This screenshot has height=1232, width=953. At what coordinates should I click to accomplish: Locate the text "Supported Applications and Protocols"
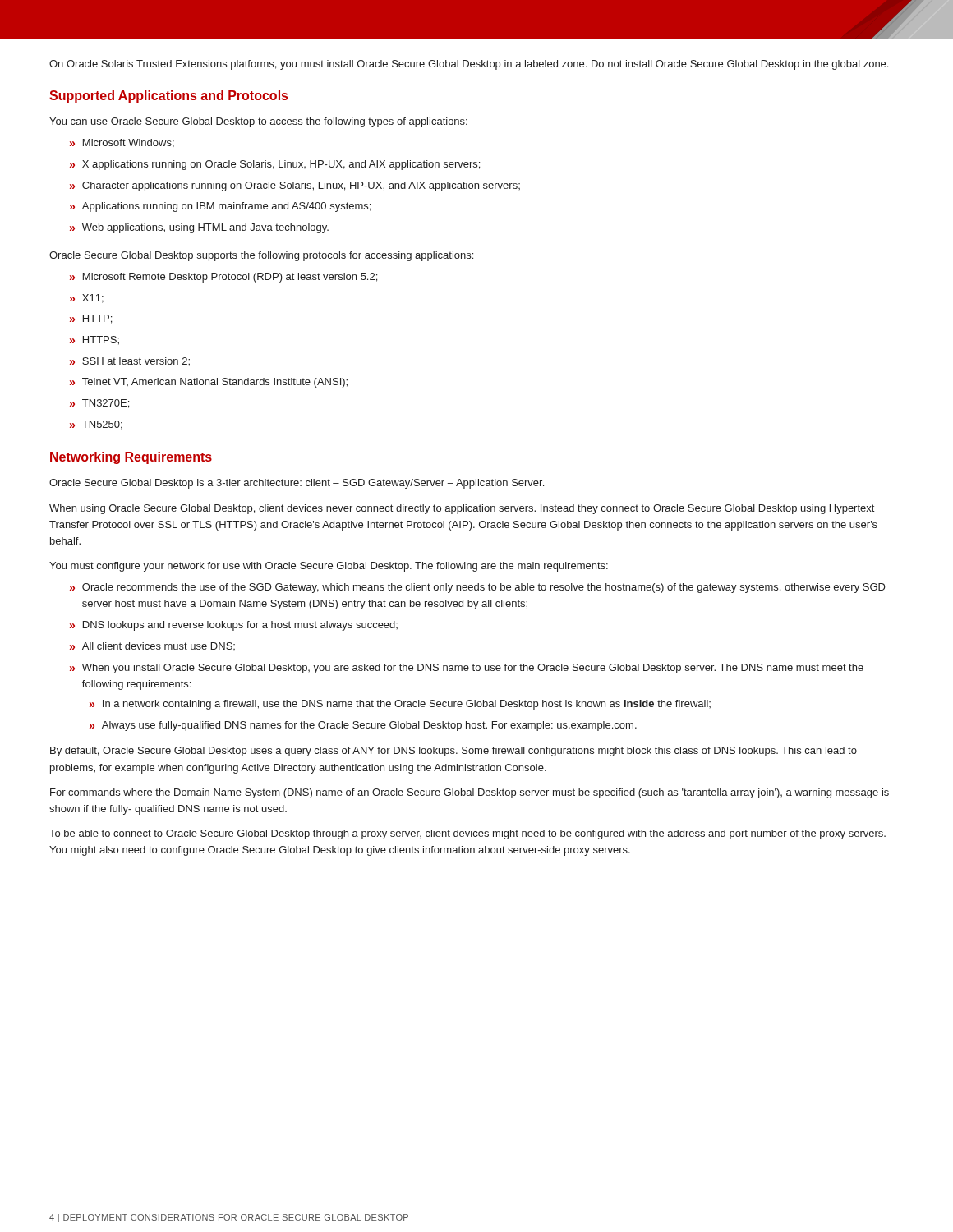click(169, 96)
